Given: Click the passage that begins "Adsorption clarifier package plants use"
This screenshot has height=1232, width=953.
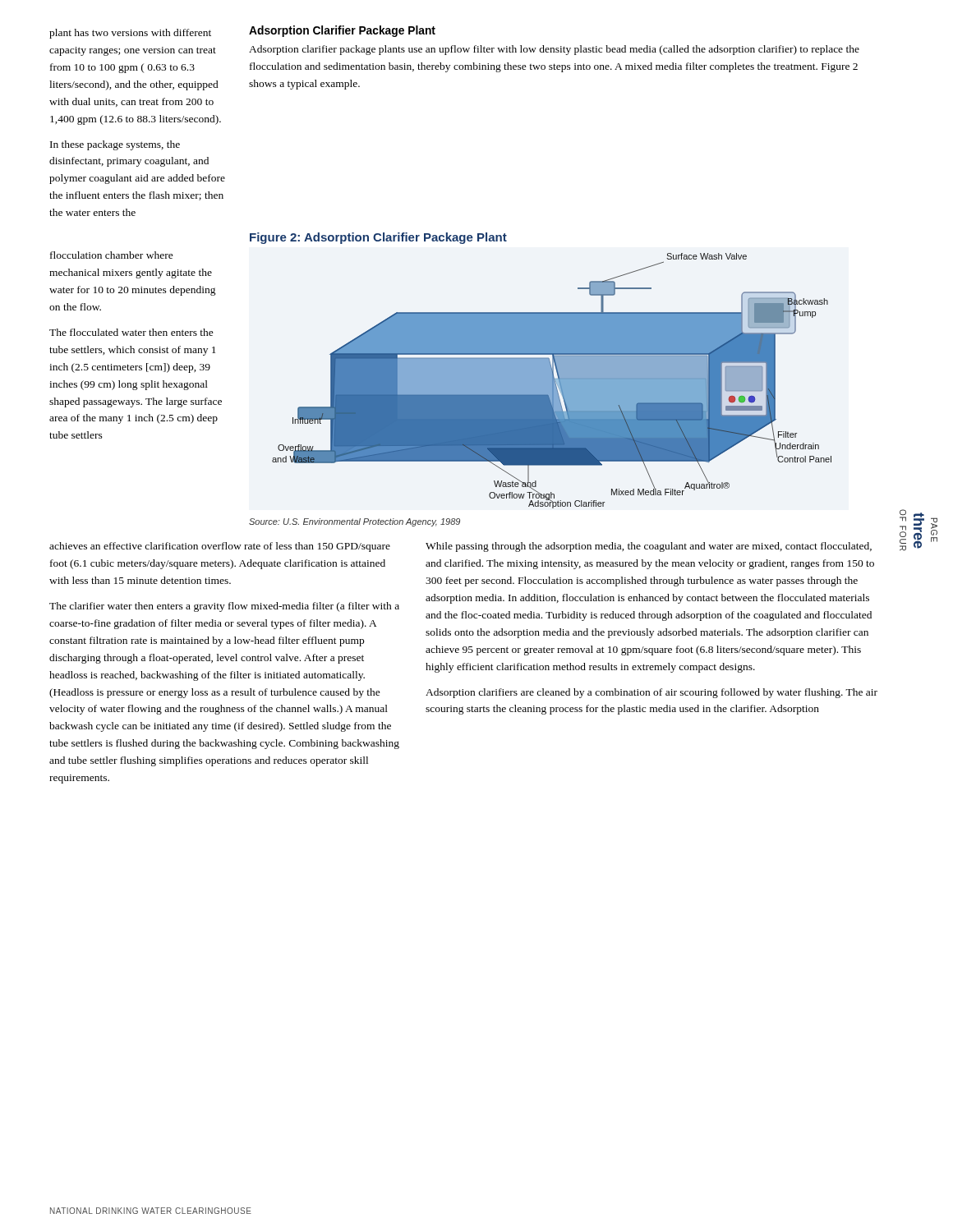Looking at the screenshot, I should coord(568,67).
